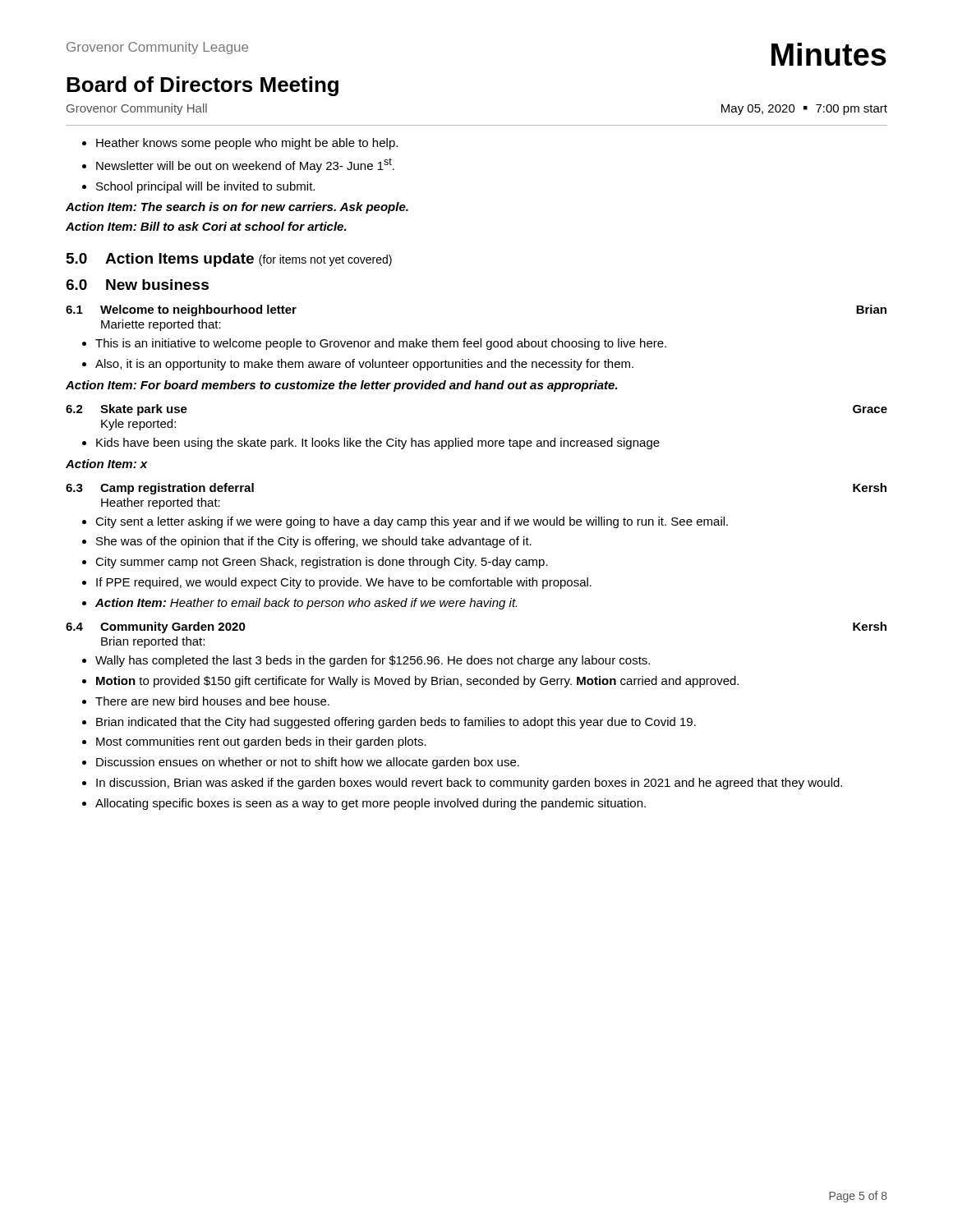953x1232 pixels.
Task: Locate the block of text that opens with "She was of the opinion"
Action: coord(314,541)
